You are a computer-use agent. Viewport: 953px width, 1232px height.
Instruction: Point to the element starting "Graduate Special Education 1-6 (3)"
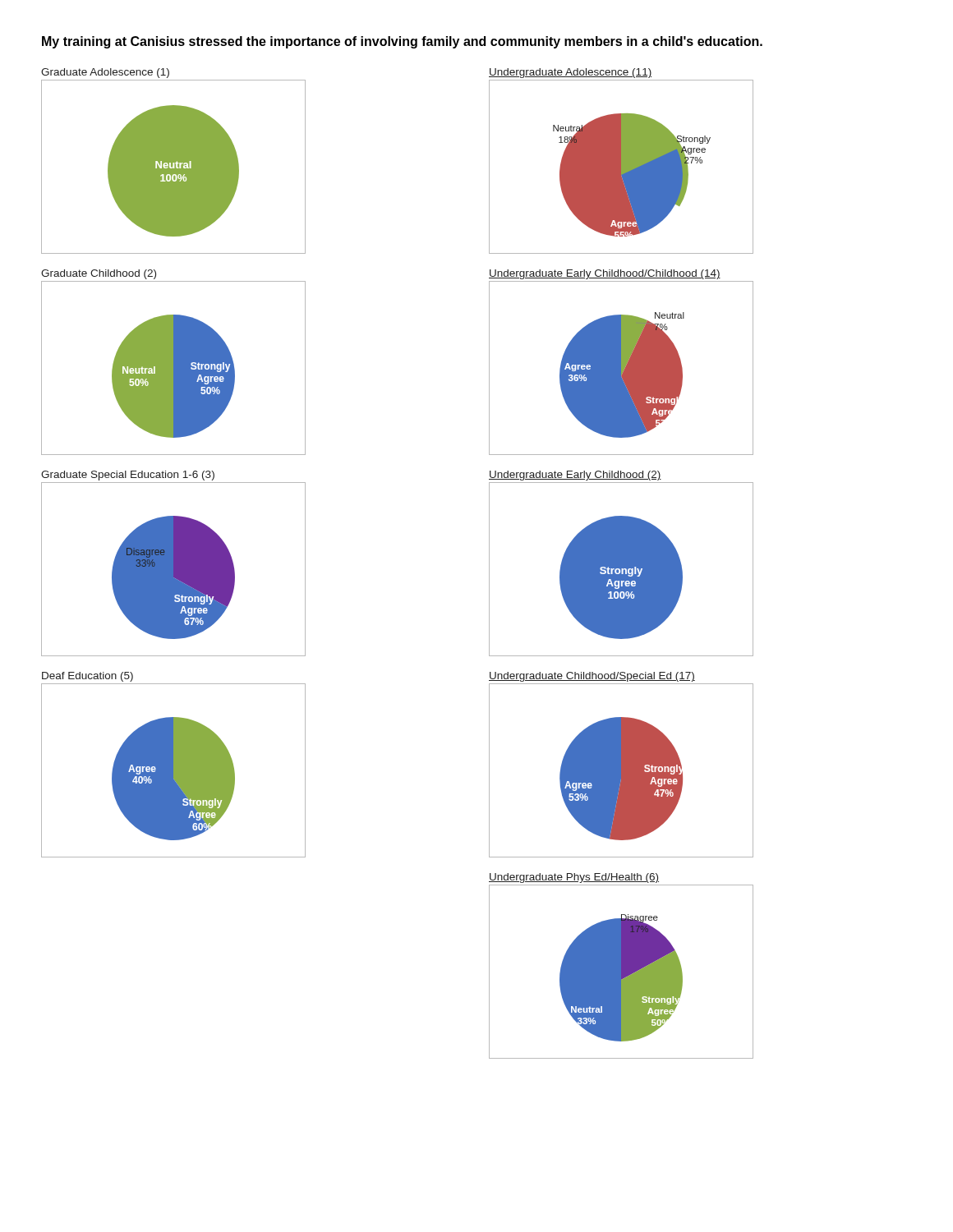coord(128,475)
